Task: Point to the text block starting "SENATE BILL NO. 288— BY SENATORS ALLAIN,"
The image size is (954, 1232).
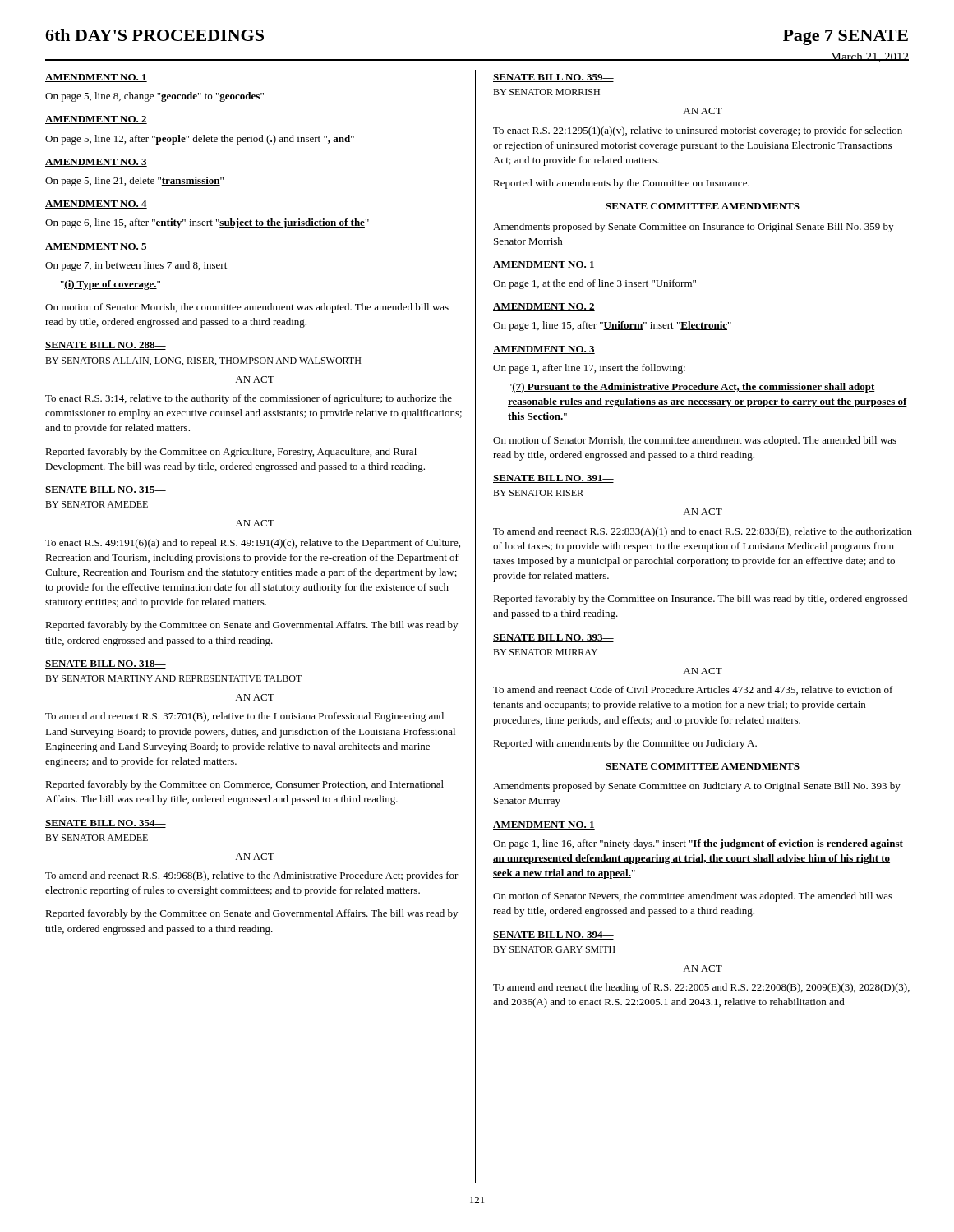Action: [x=255, y=387]
